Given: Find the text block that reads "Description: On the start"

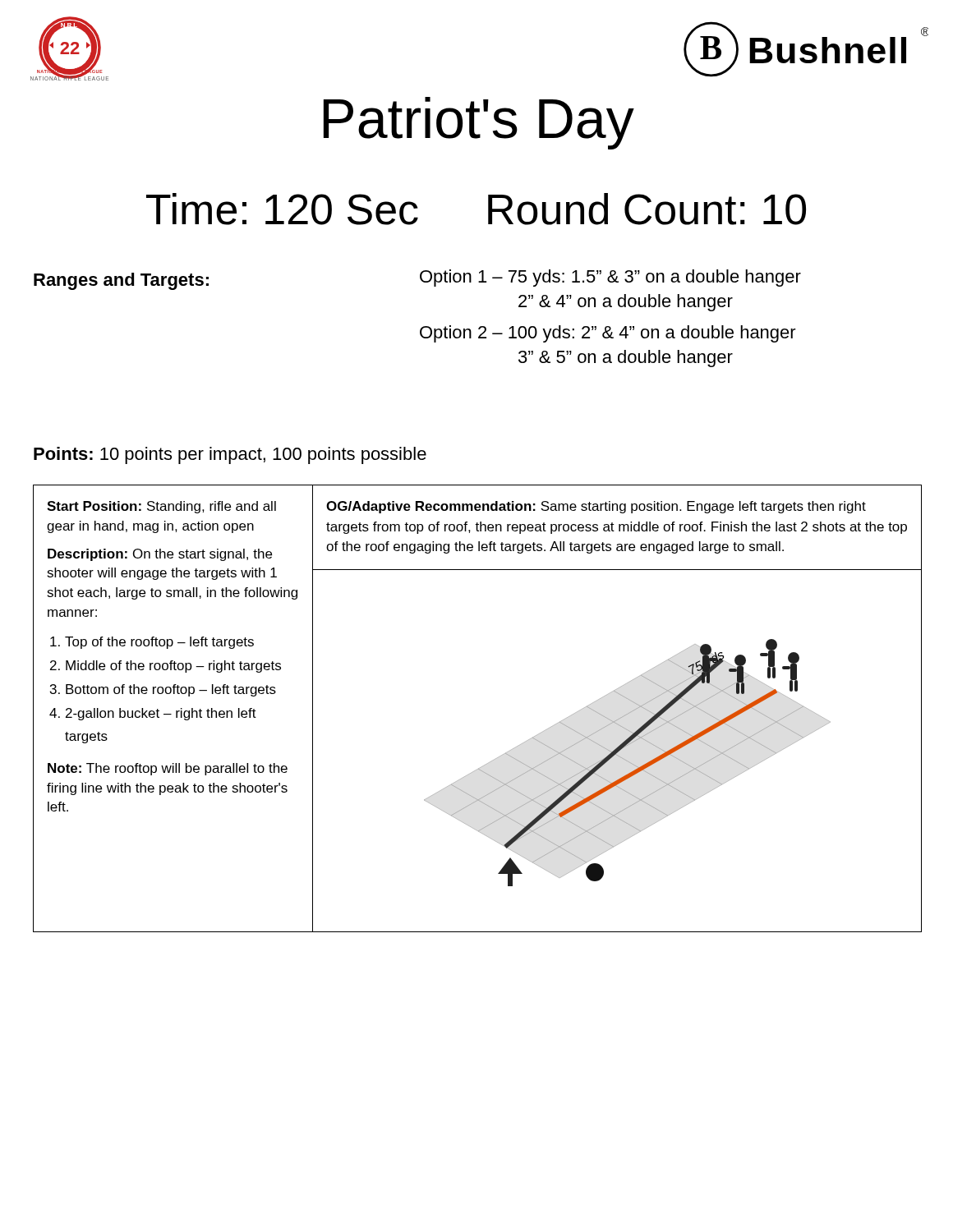Looking at the screenshot, I should click(x=173, y=583).
